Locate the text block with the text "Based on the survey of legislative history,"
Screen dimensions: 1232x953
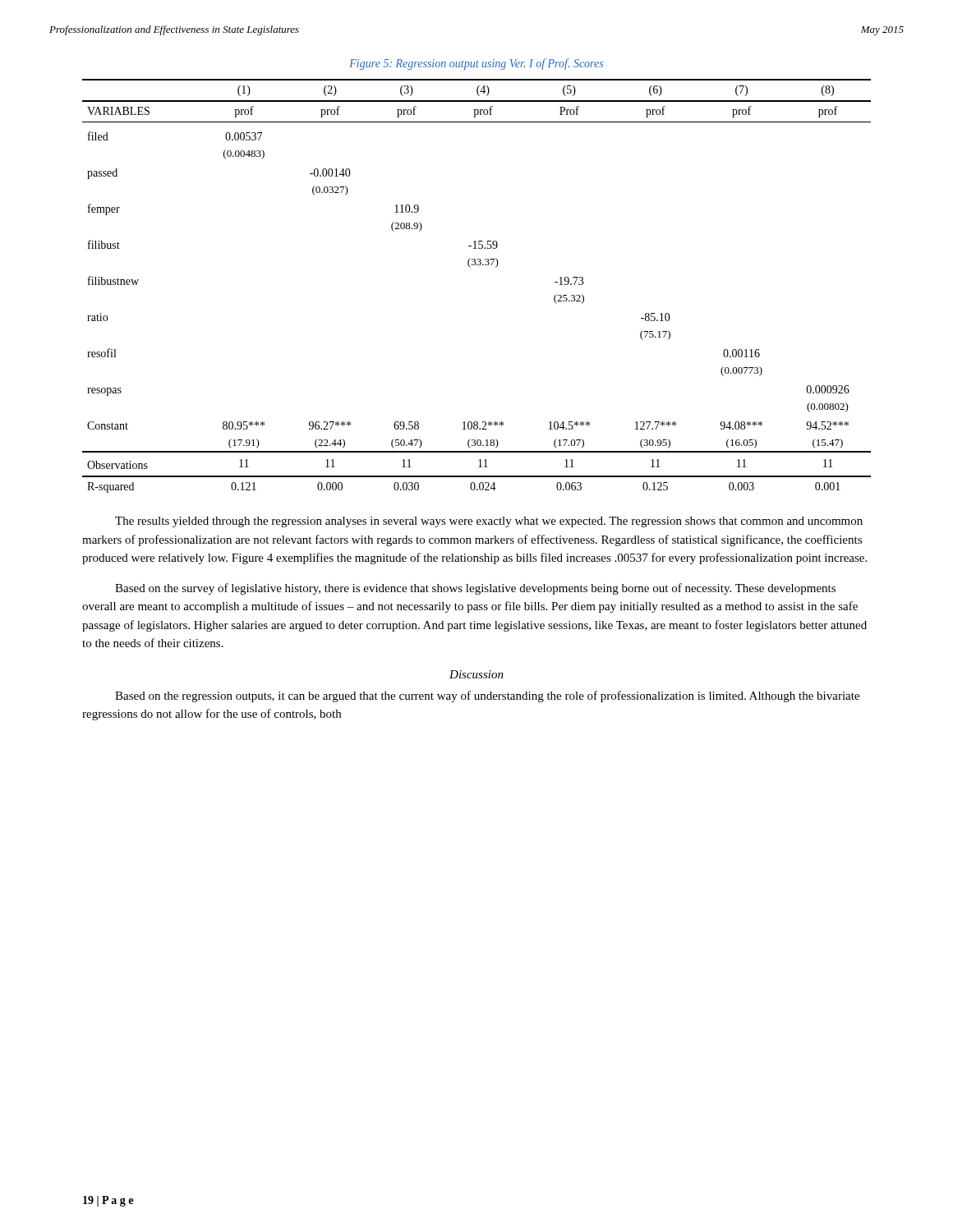pos(475,615)
